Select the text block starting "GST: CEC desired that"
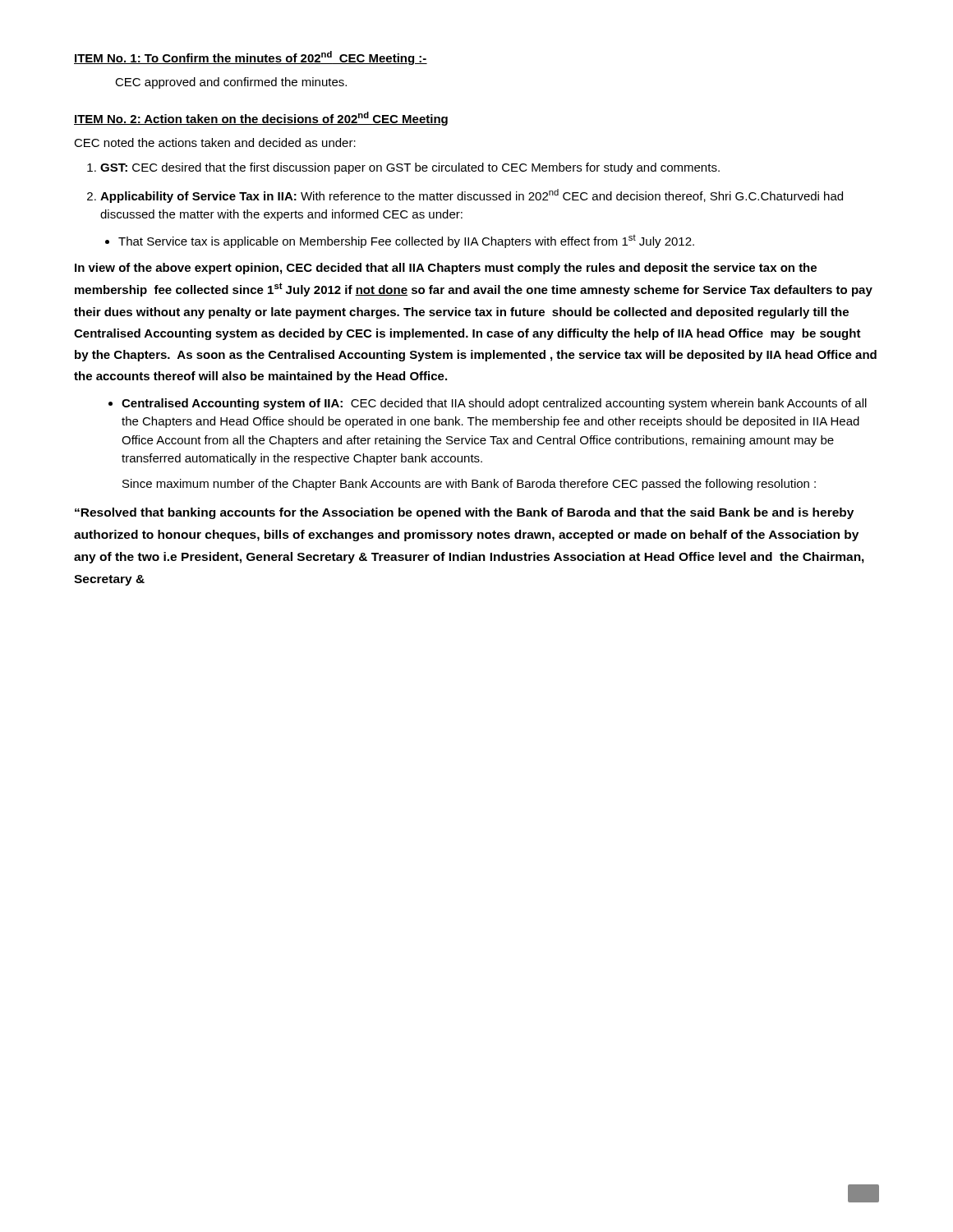The image size is (953, 1232). (410, 167)
